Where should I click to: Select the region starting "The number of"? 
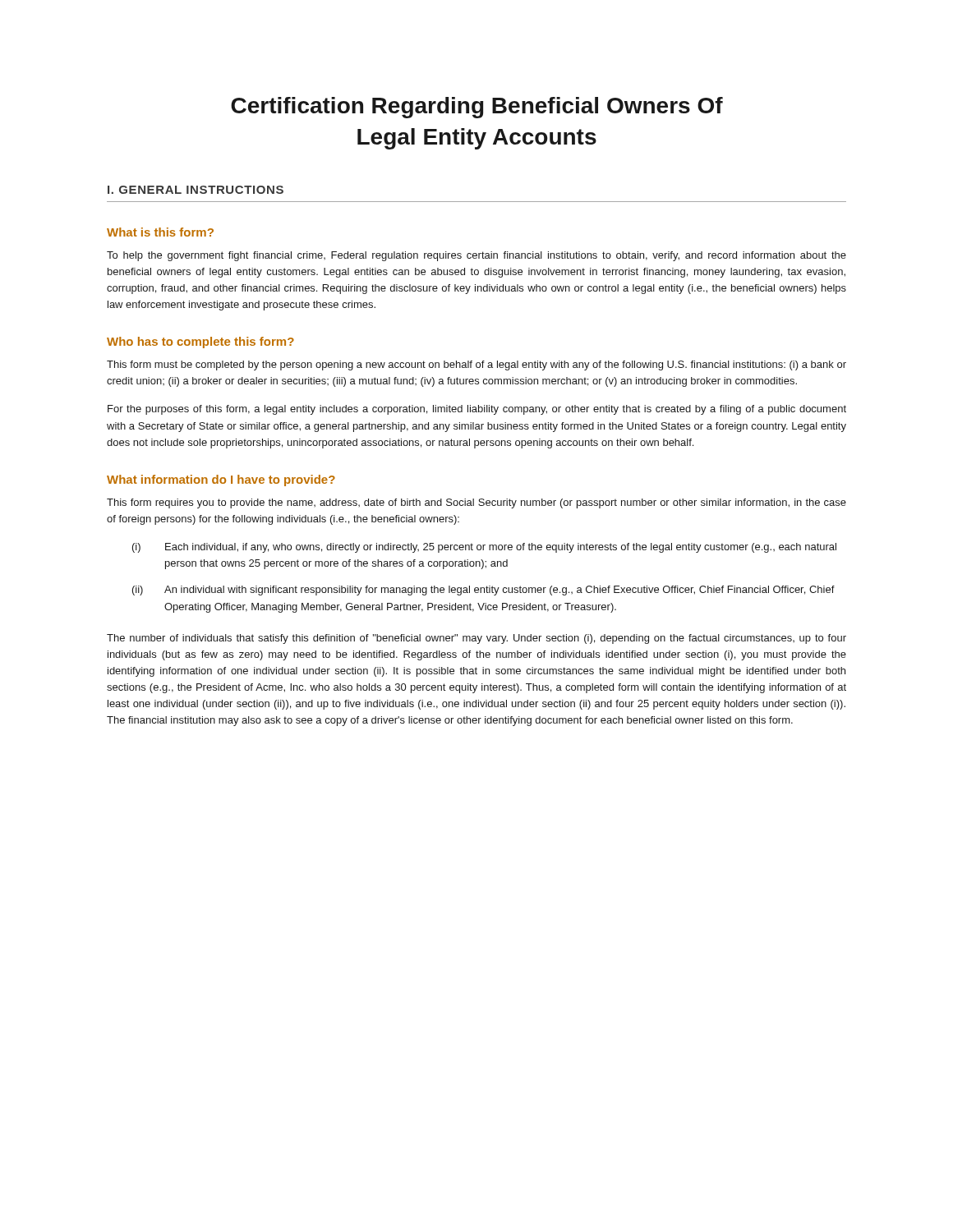tap(476, 679)
